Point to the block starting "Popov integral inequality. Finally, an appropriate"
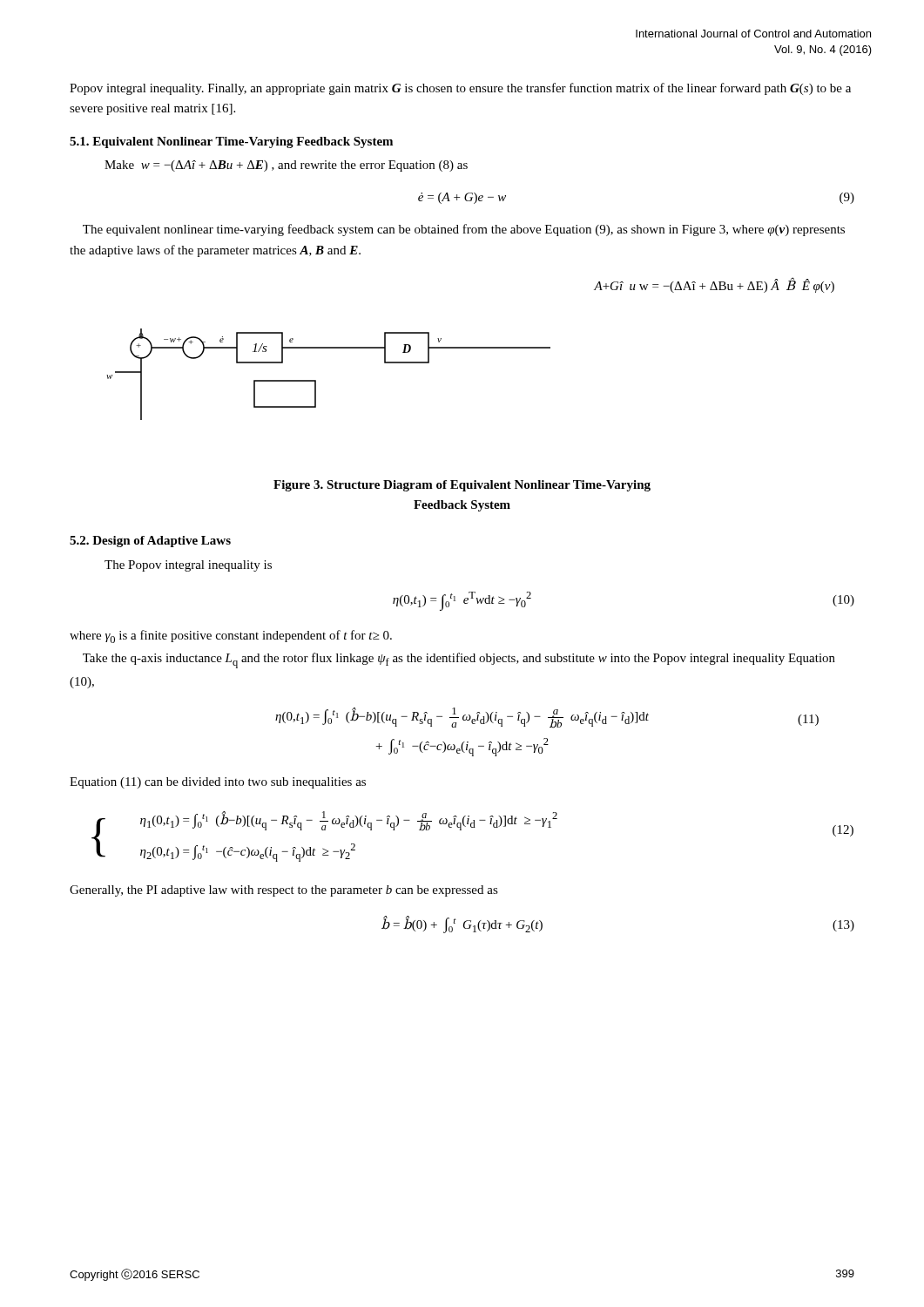This screenshot has width=924, height=1307. (x=460, y=98)
